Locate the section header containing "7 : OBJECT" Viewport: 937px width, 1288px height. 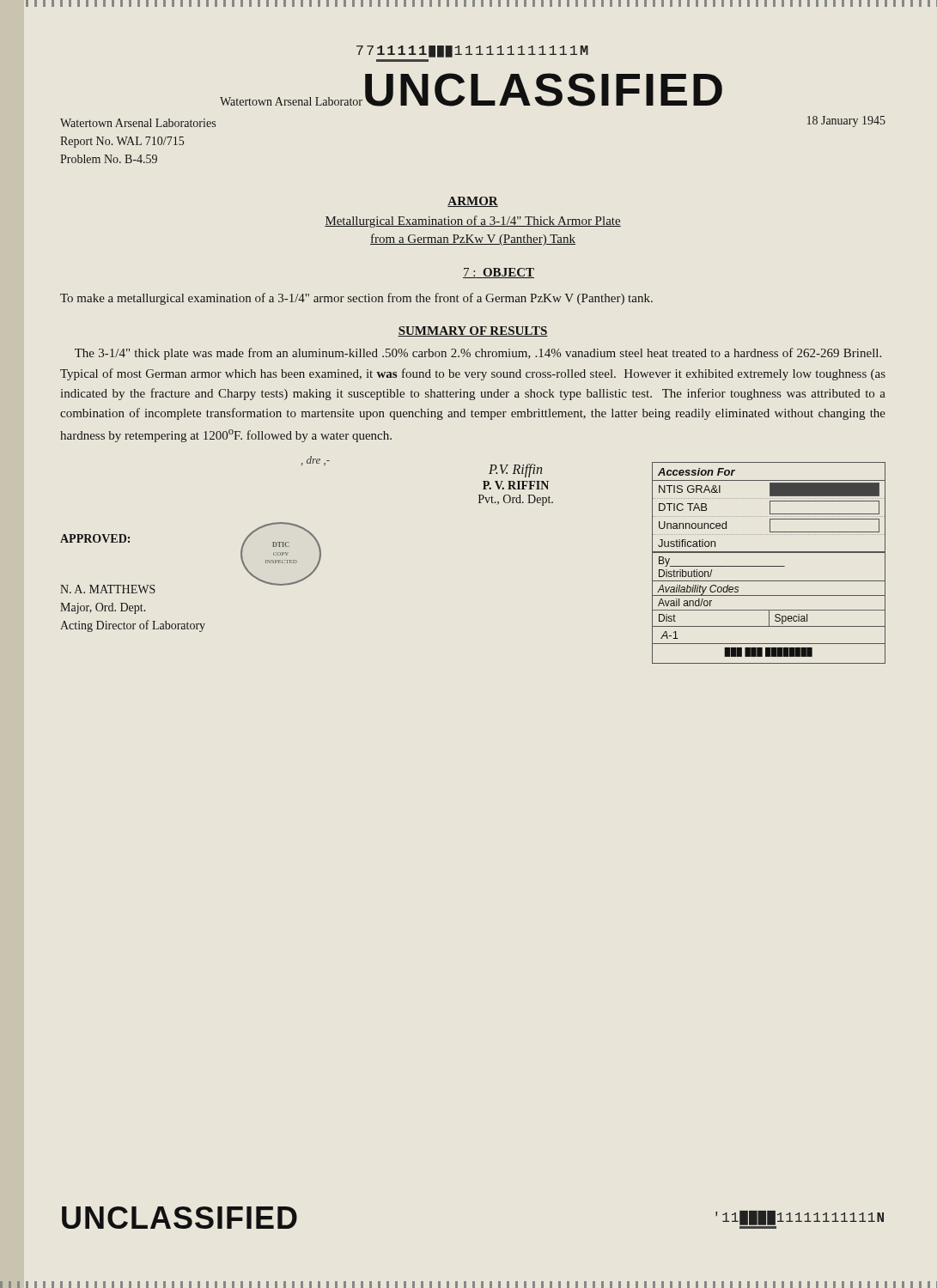[499, 272]
